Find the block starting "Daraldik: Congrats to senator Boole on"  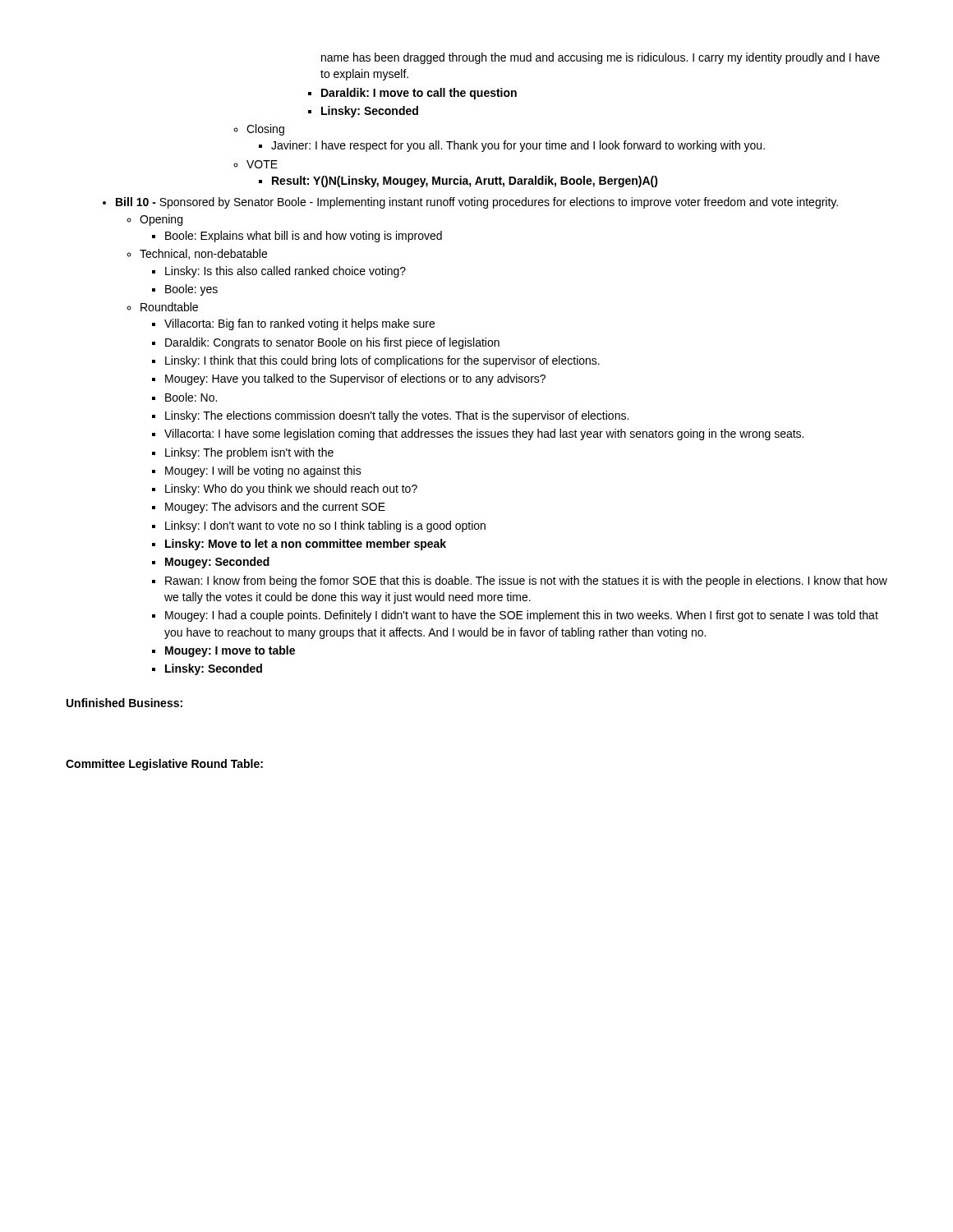click(332, 342)
